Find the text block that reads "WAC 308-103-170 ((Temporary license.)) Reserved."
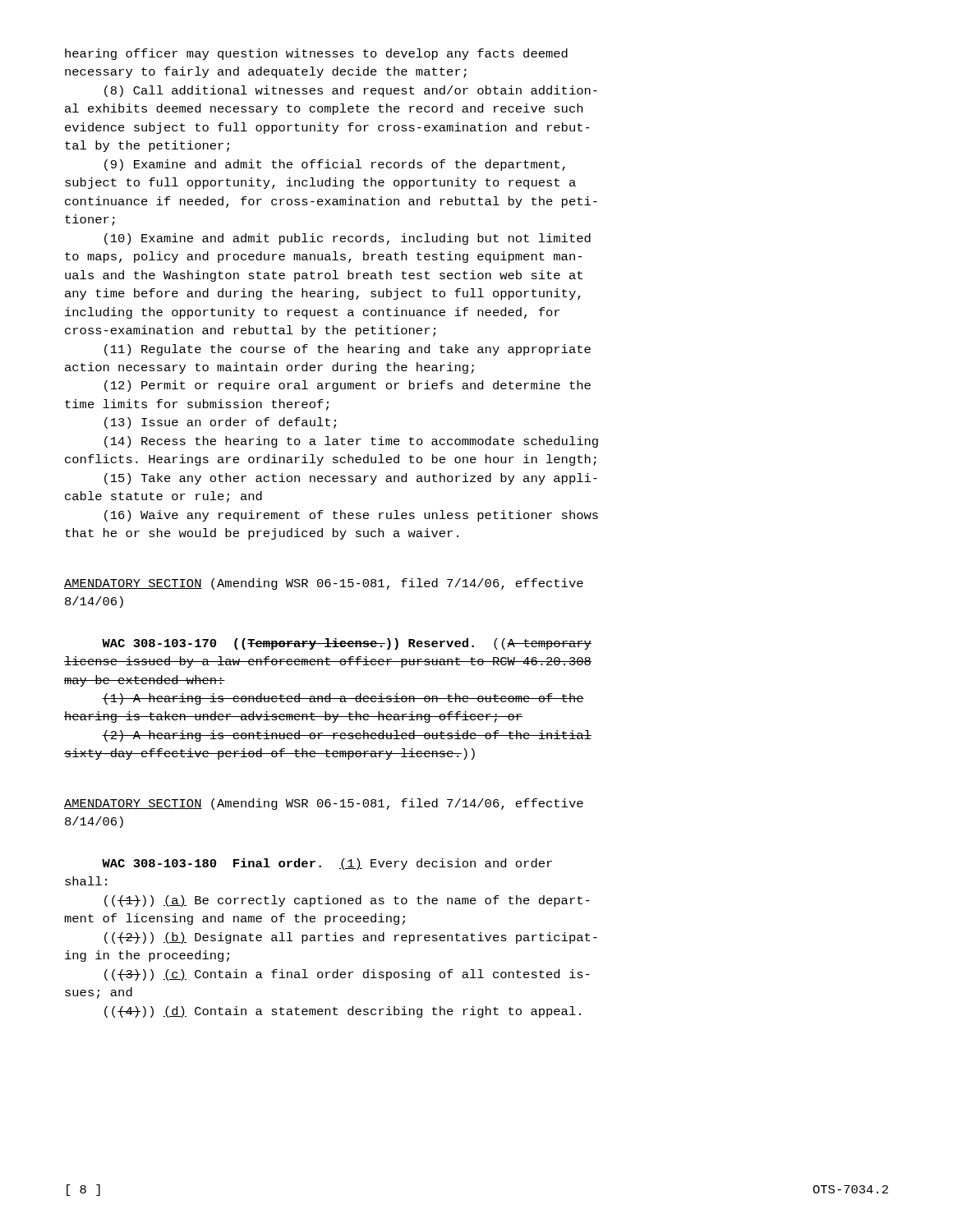The width and height of the screenshot is (953, 1232). pos(328,699)
